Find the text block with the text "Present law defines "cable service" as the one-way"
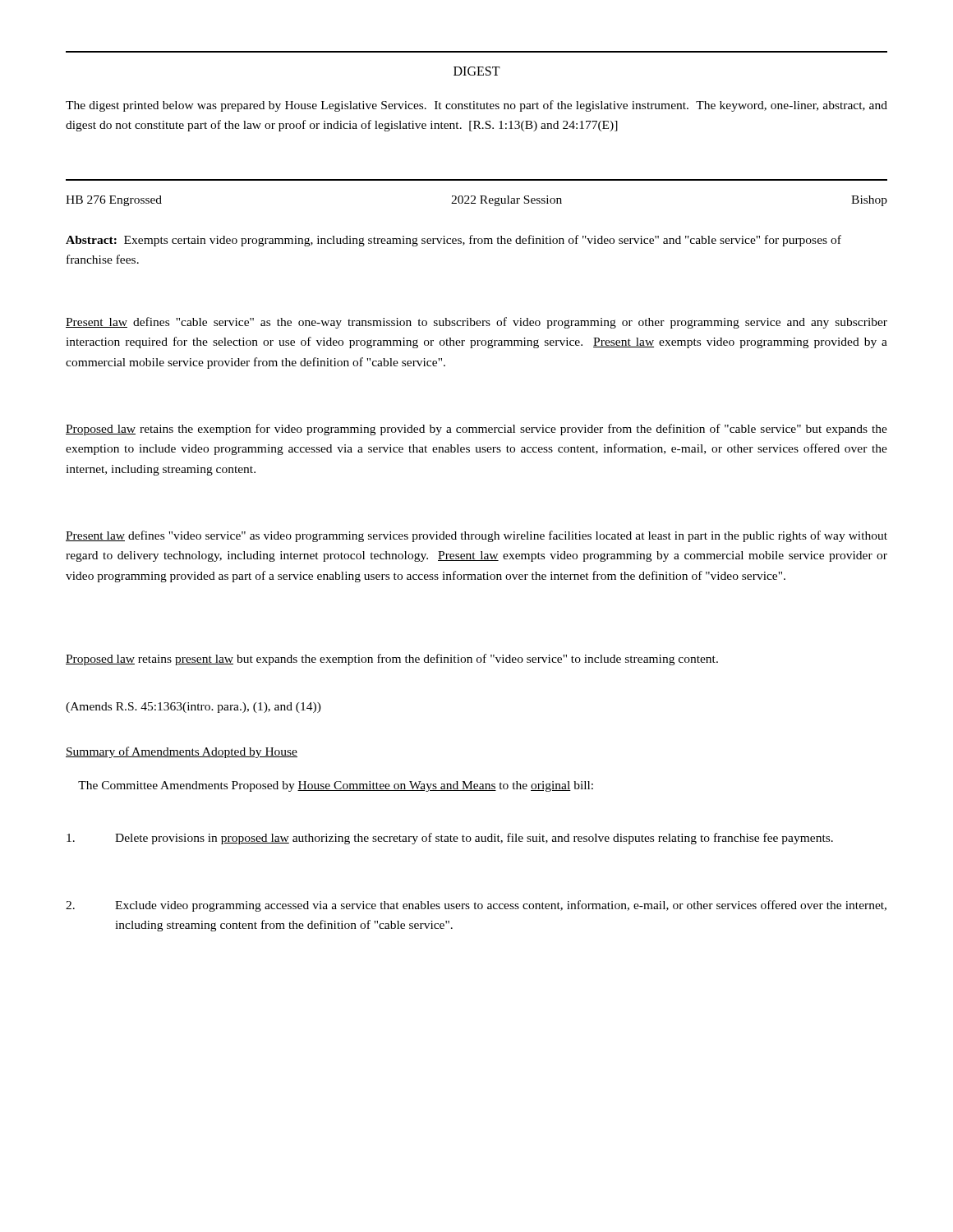 [476, 342]
